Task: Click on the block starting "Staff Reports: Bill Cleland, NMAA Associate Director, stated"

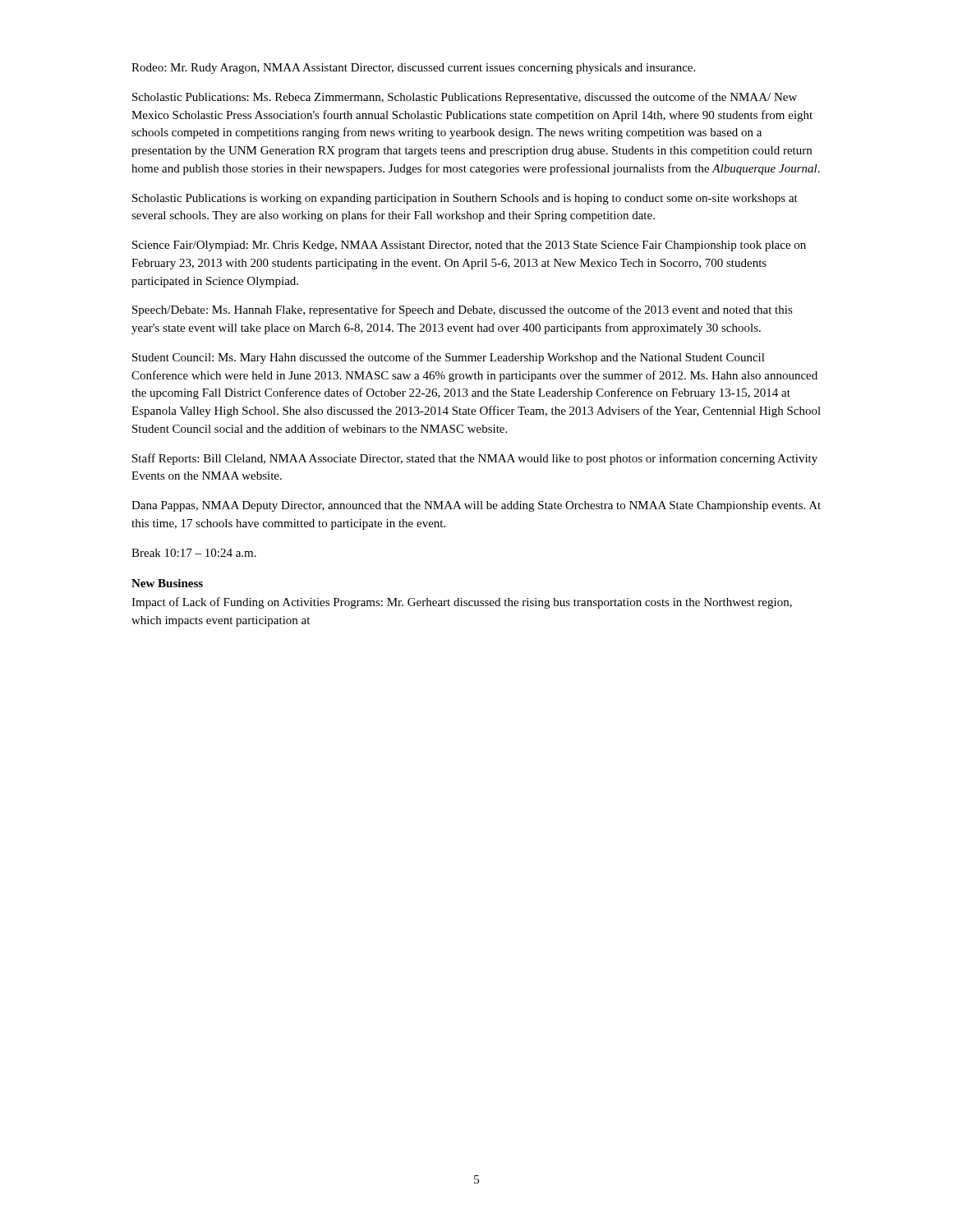Action: click(x=475, y=467)
